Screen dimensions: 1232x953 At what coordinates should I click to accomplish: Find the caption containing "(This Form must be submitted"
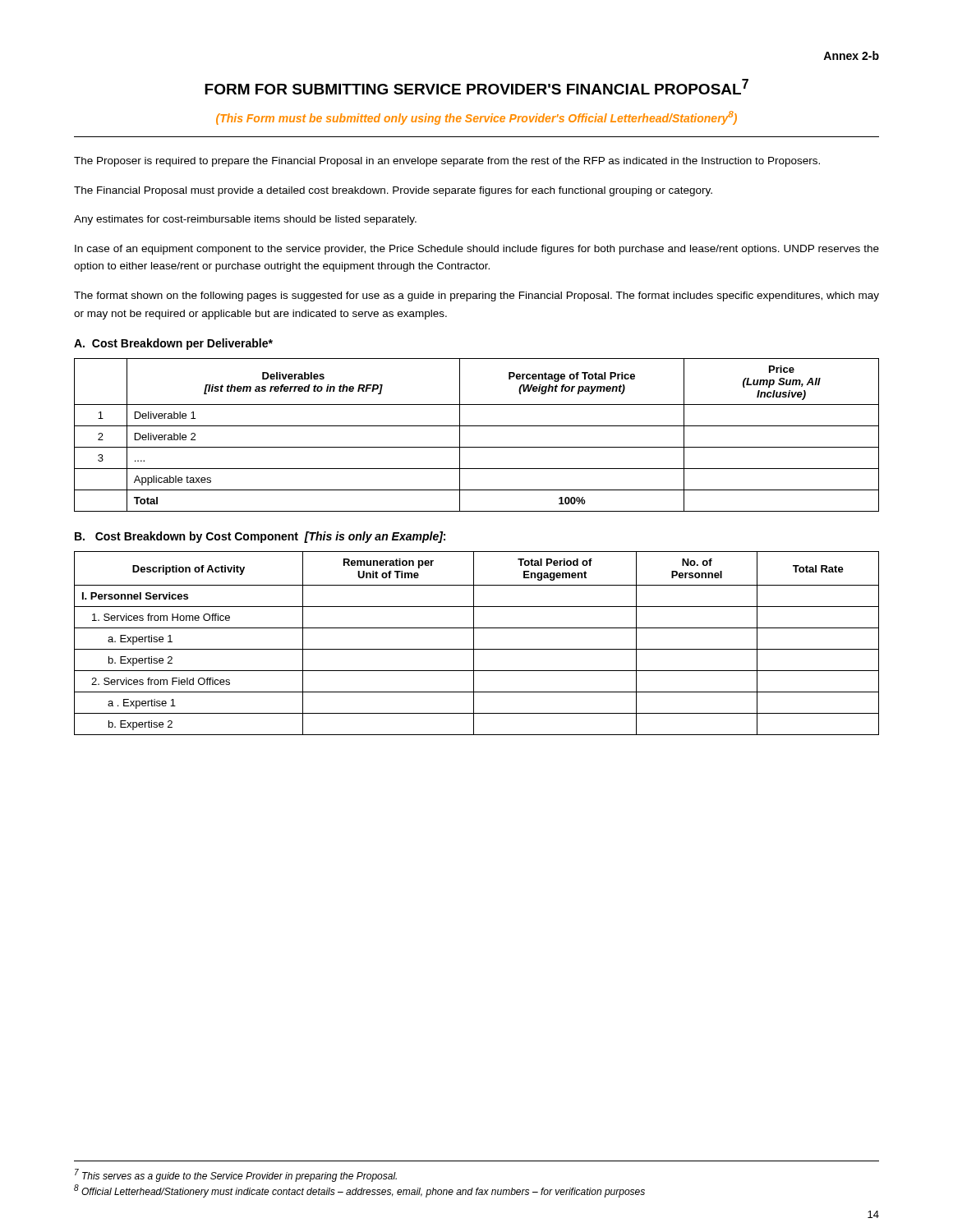point(476,117)
